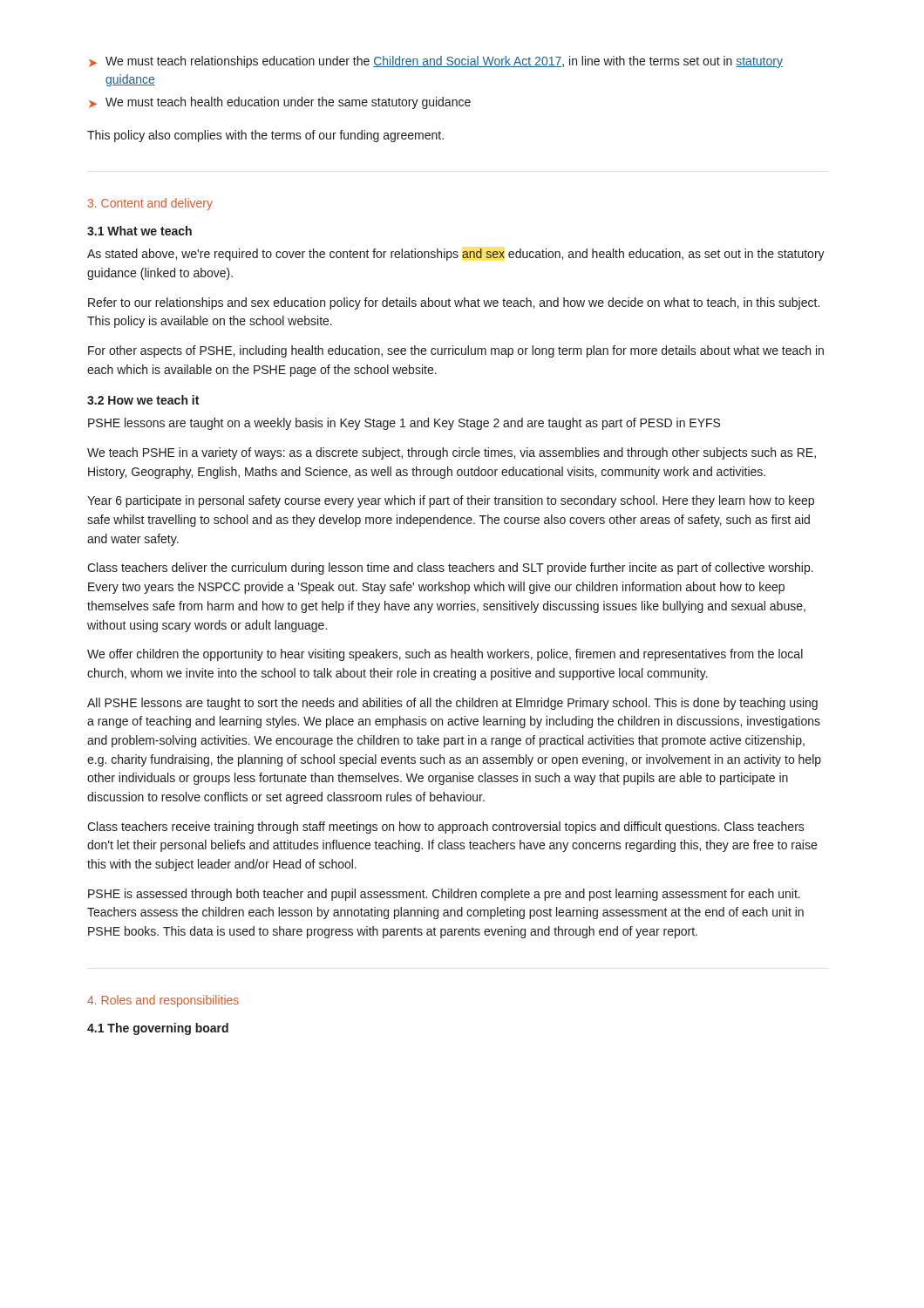
Task: Find "3. Content and delivery" on this page
Action: [150, 203]
